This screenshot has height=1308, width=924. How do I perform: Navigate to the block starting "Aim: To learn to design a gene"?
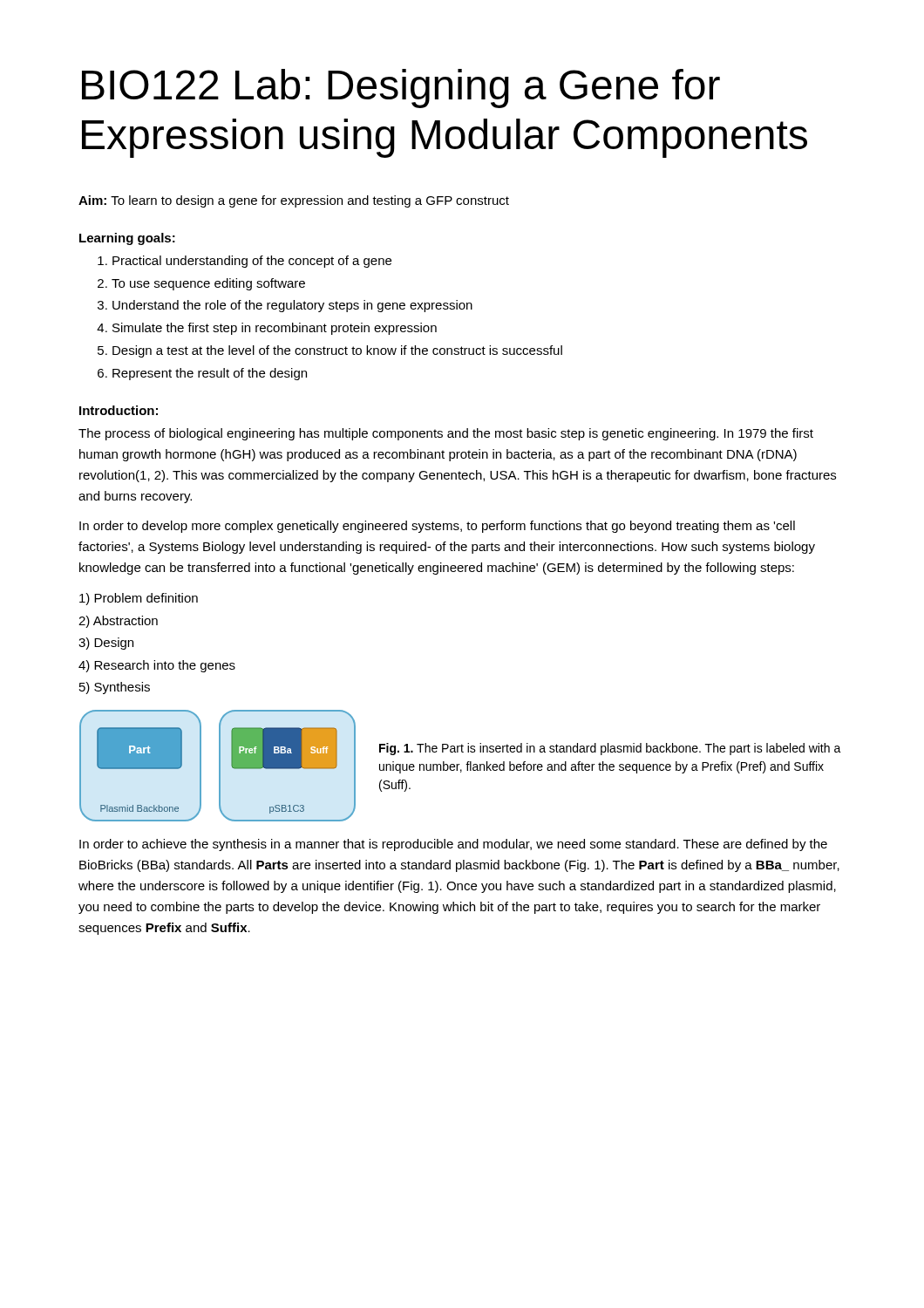294,200
